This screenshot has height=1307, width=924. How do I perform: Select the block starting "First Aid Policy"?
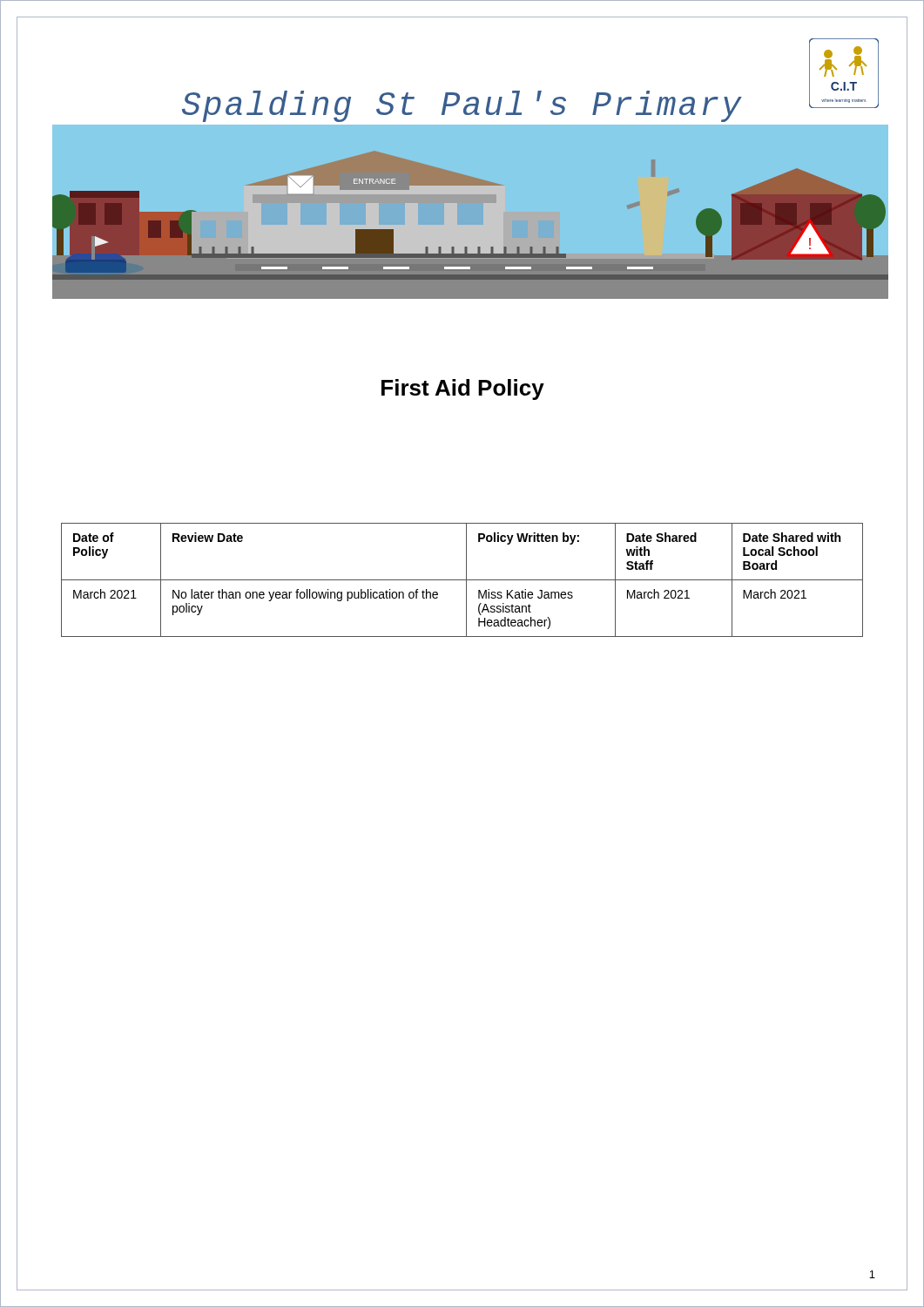click(462, 388)
